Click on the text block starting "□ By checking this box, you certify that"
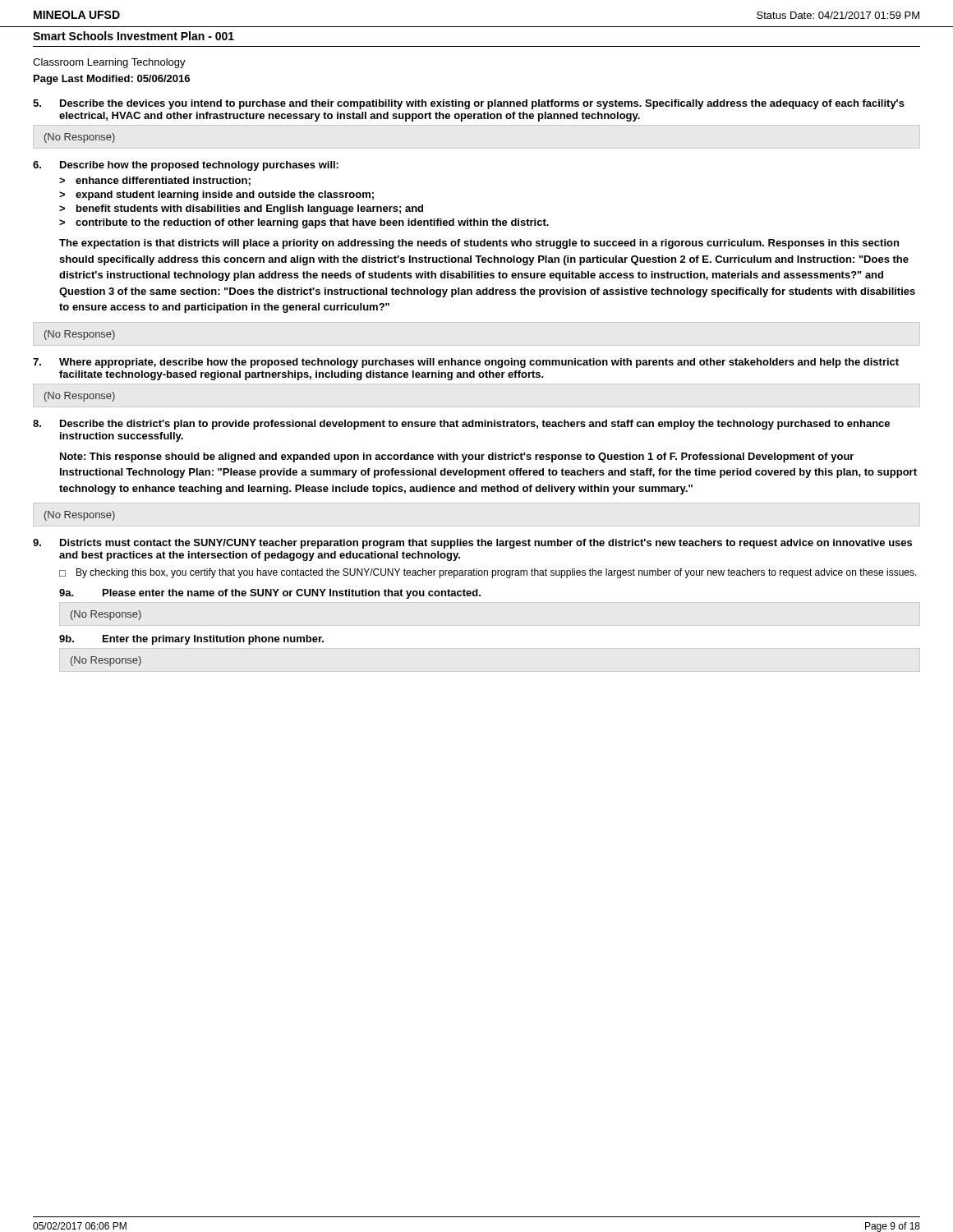 pos(488,573)
